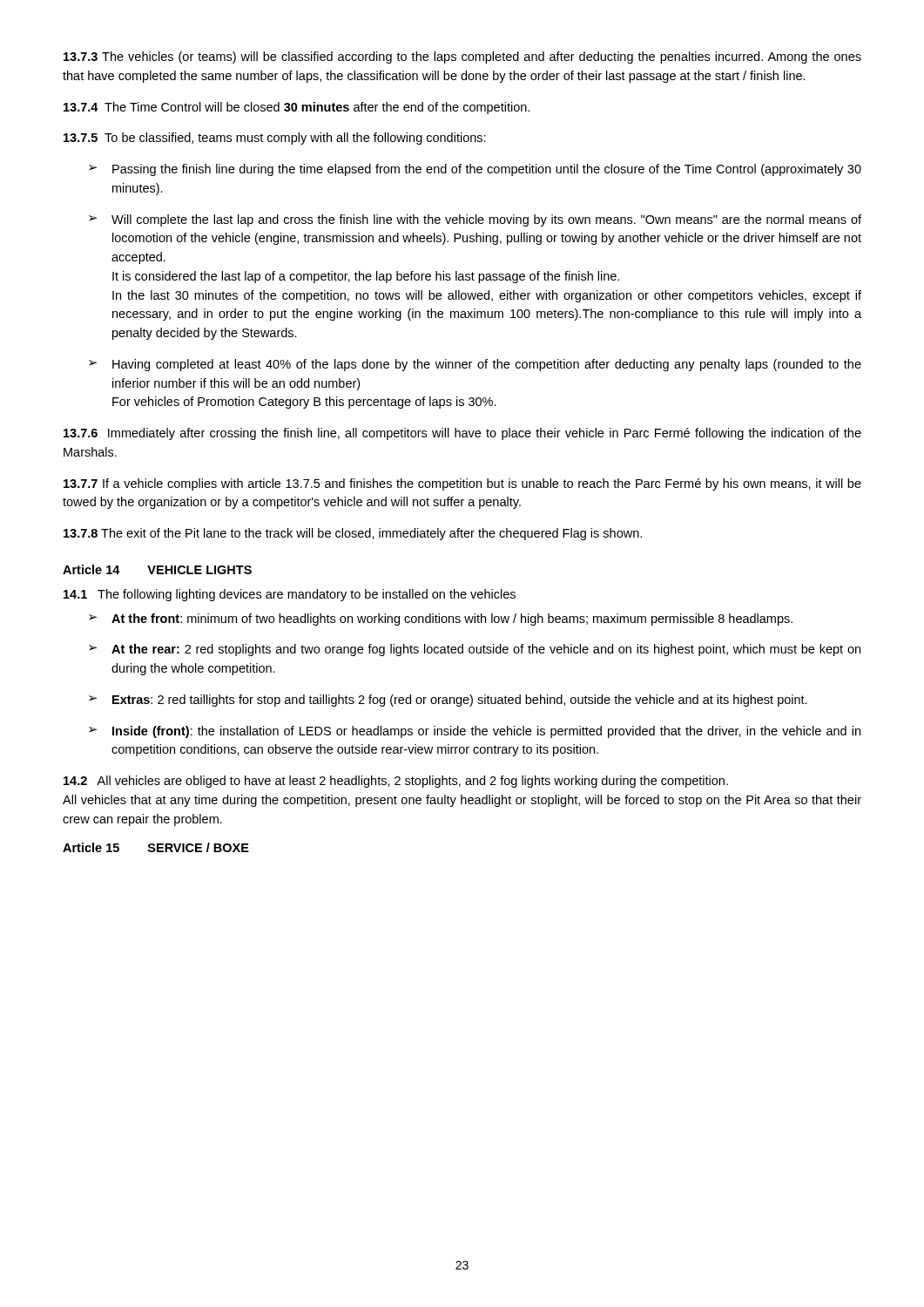Navigate to the passage starting "➢ Passing the finish line during the time"
The image size is (924, 1307).
[474, 179]
